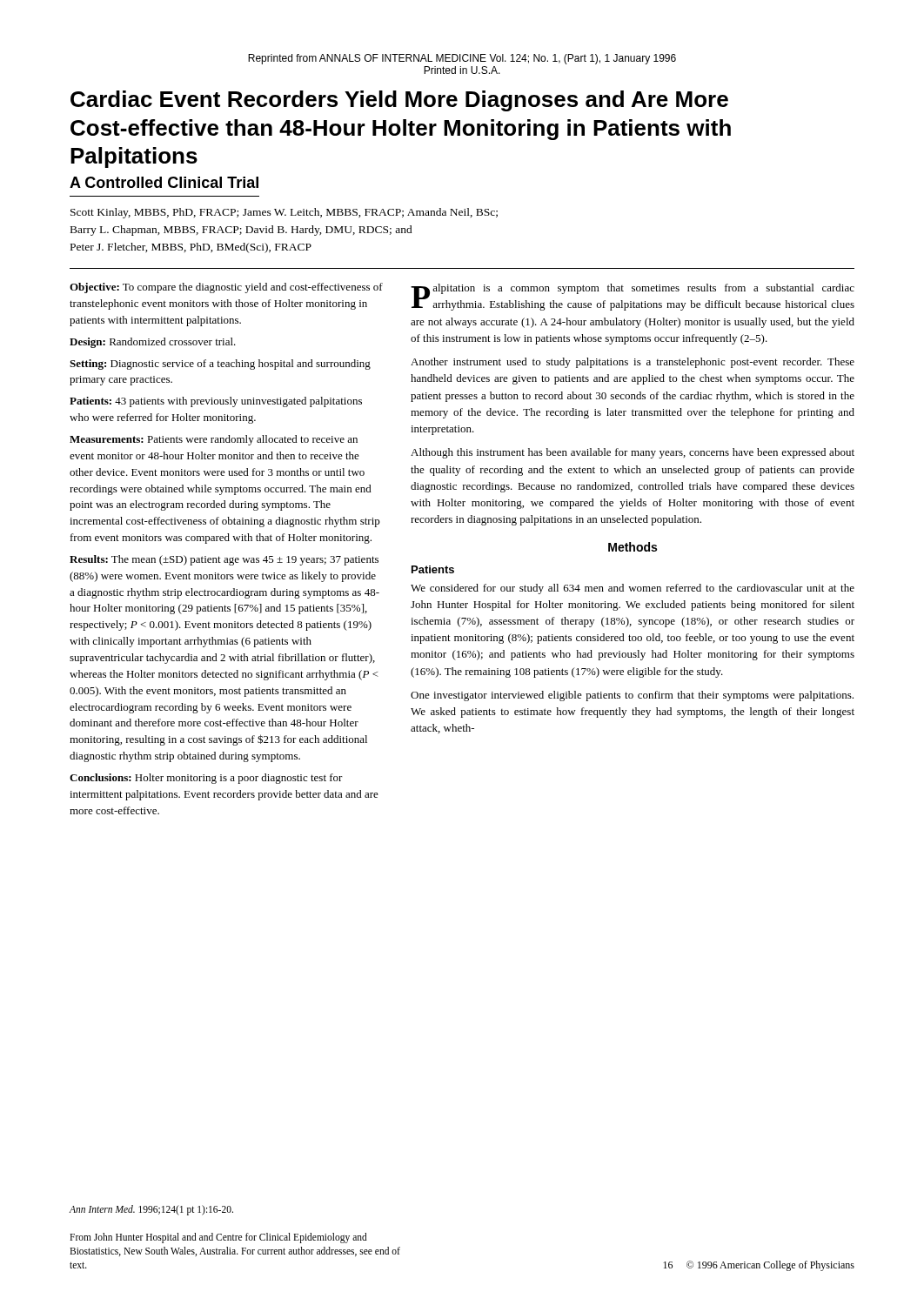Select the text block starting "Setting: Diagnostic service of a teaching hospital and"

[x=226, y=372]
